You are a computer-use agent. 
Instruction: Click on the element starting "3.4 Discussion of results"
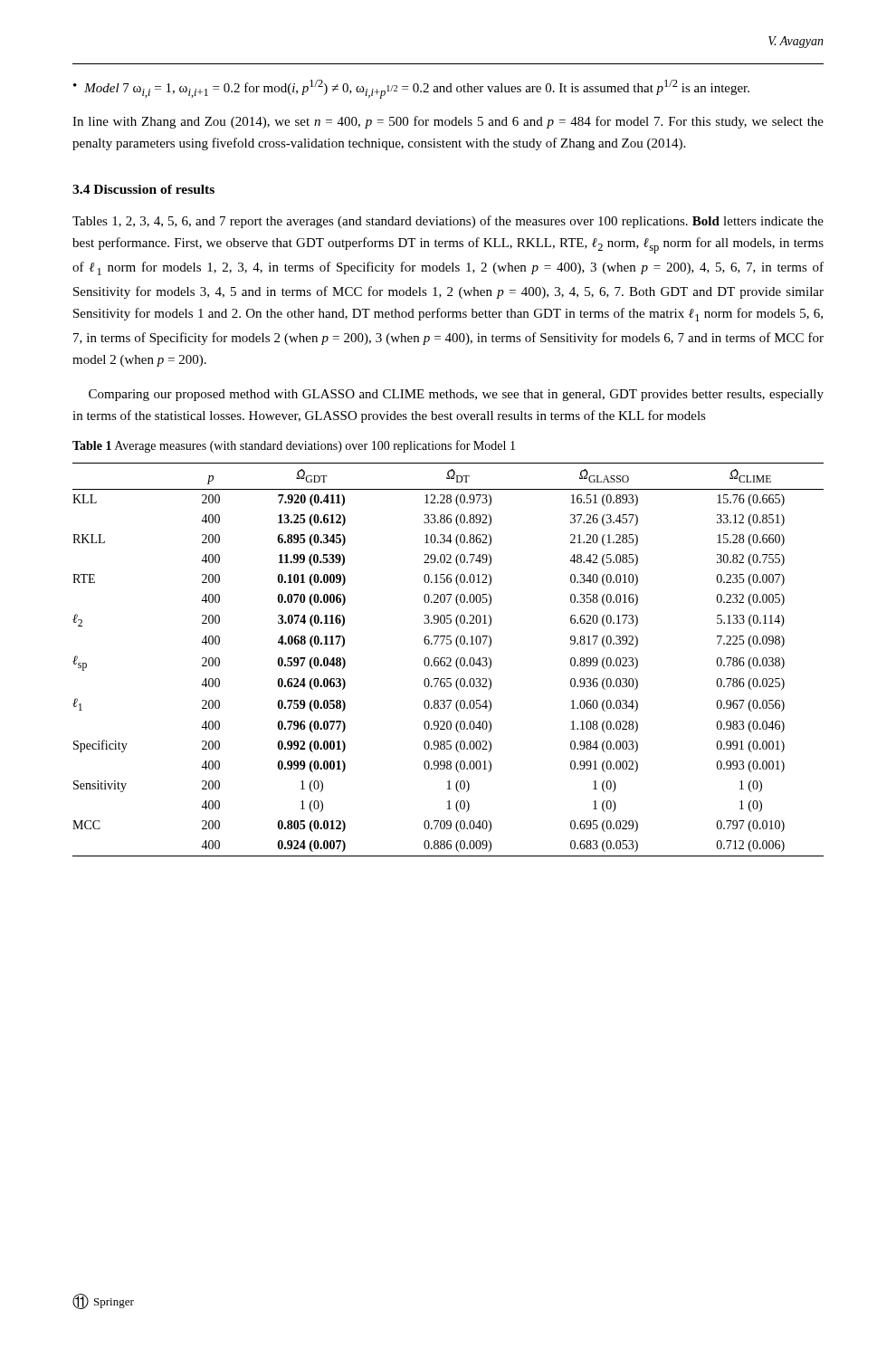pos(144,189)
